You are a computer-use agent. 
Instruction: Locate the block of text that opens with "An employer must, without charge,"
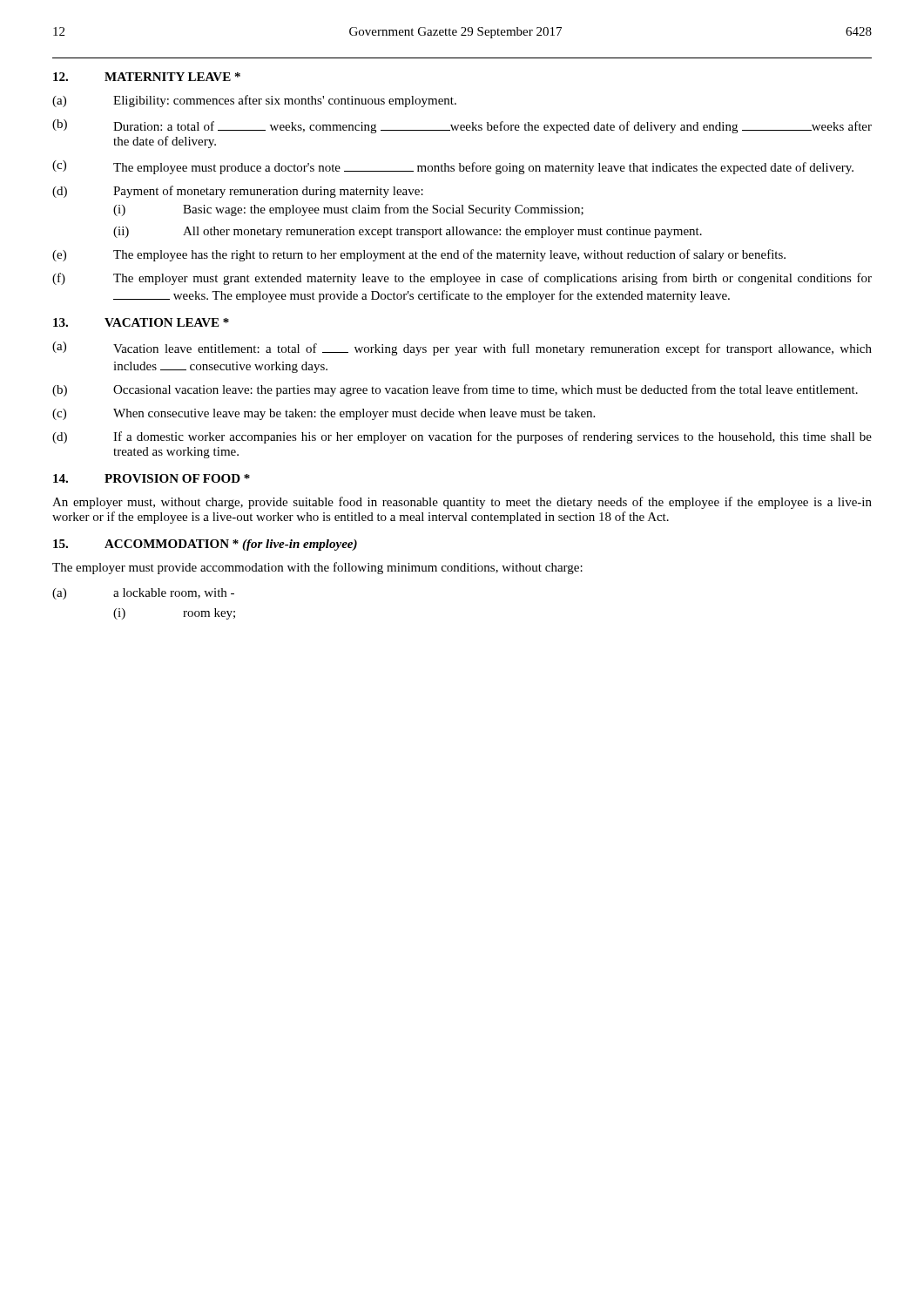[x=462, y=509]
